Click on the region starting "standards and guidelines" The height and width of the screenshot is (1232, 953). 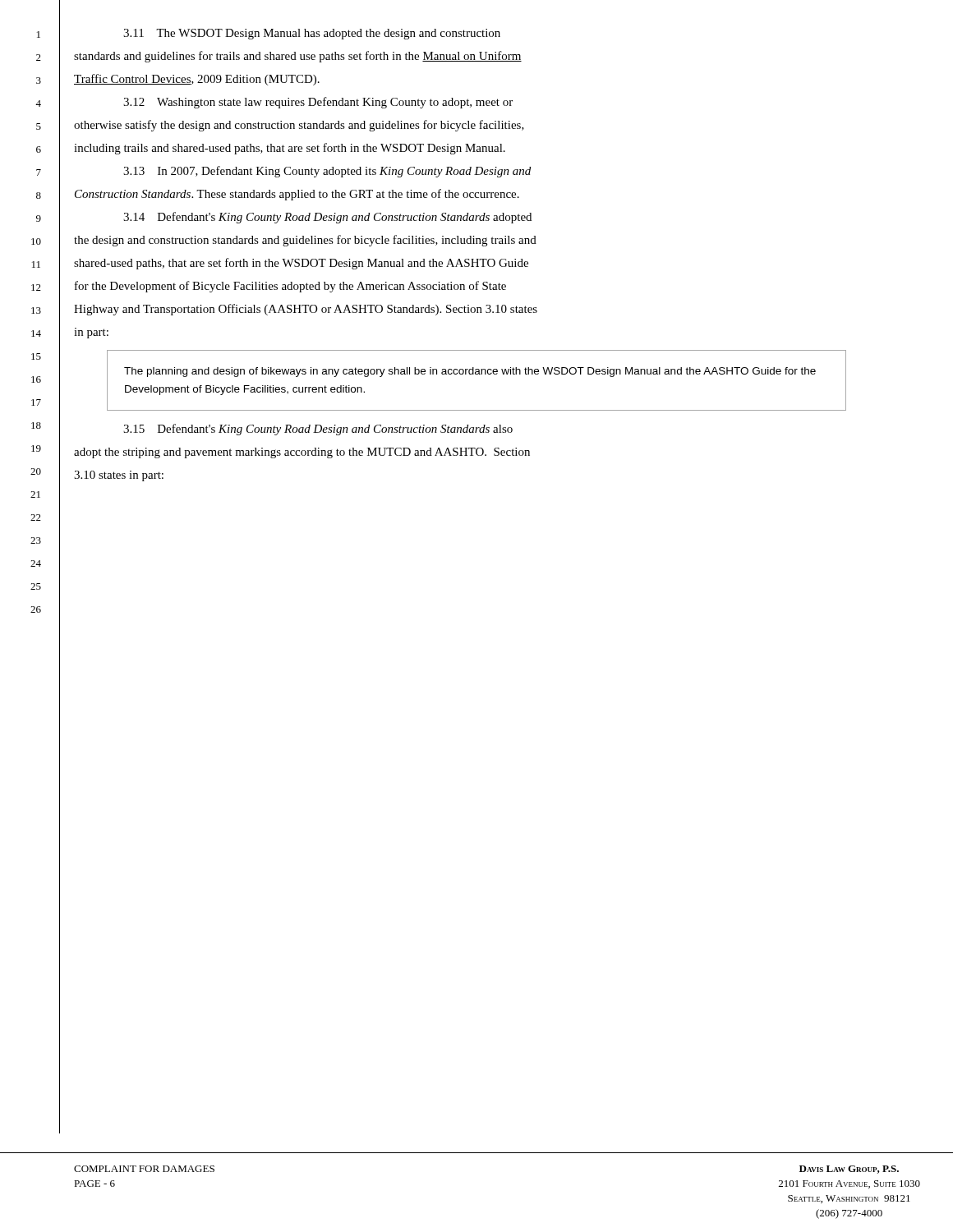pos(298,56)
